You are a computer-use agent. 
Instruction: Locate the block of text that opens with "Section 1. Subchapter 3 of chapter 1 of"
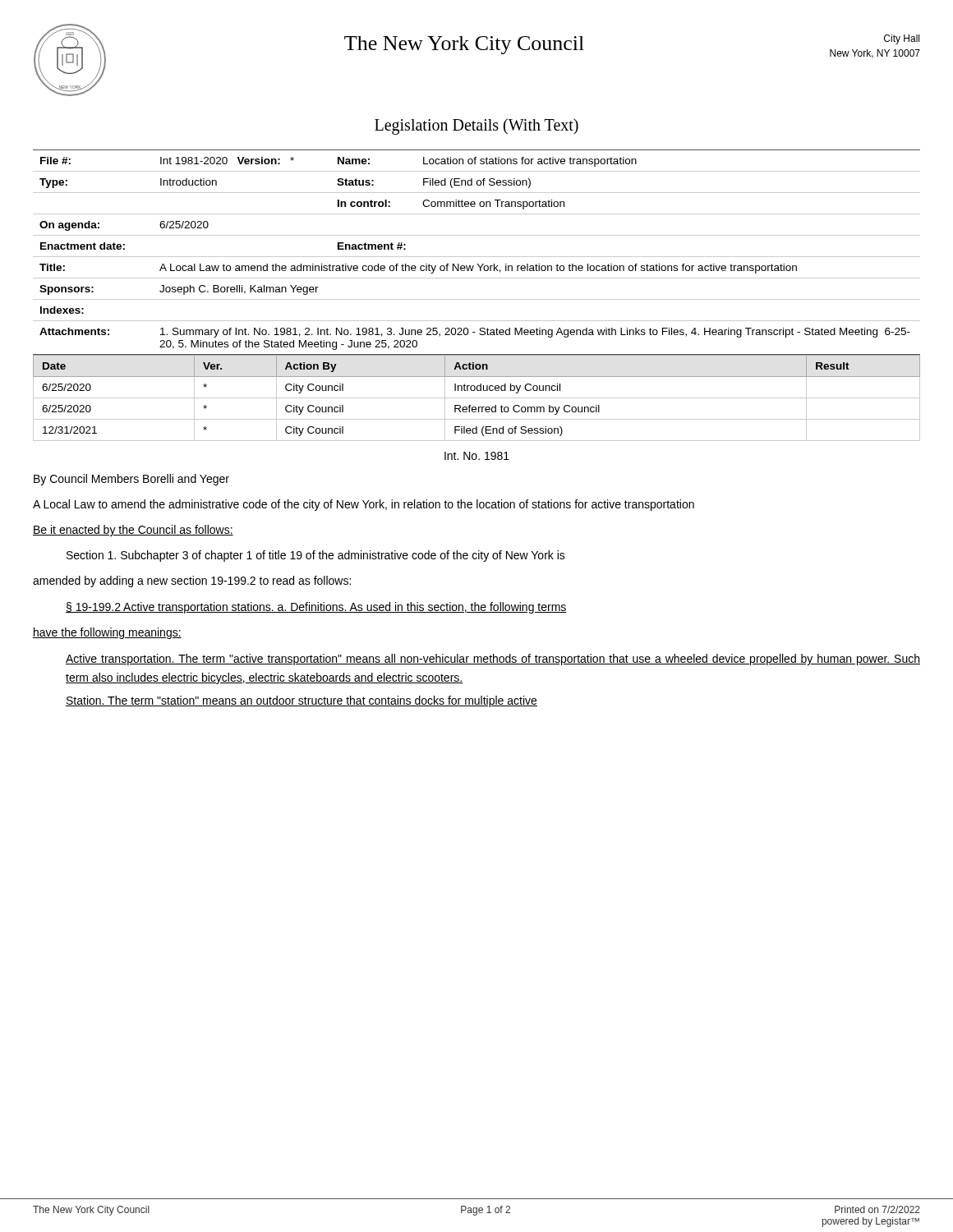point(493,556)
